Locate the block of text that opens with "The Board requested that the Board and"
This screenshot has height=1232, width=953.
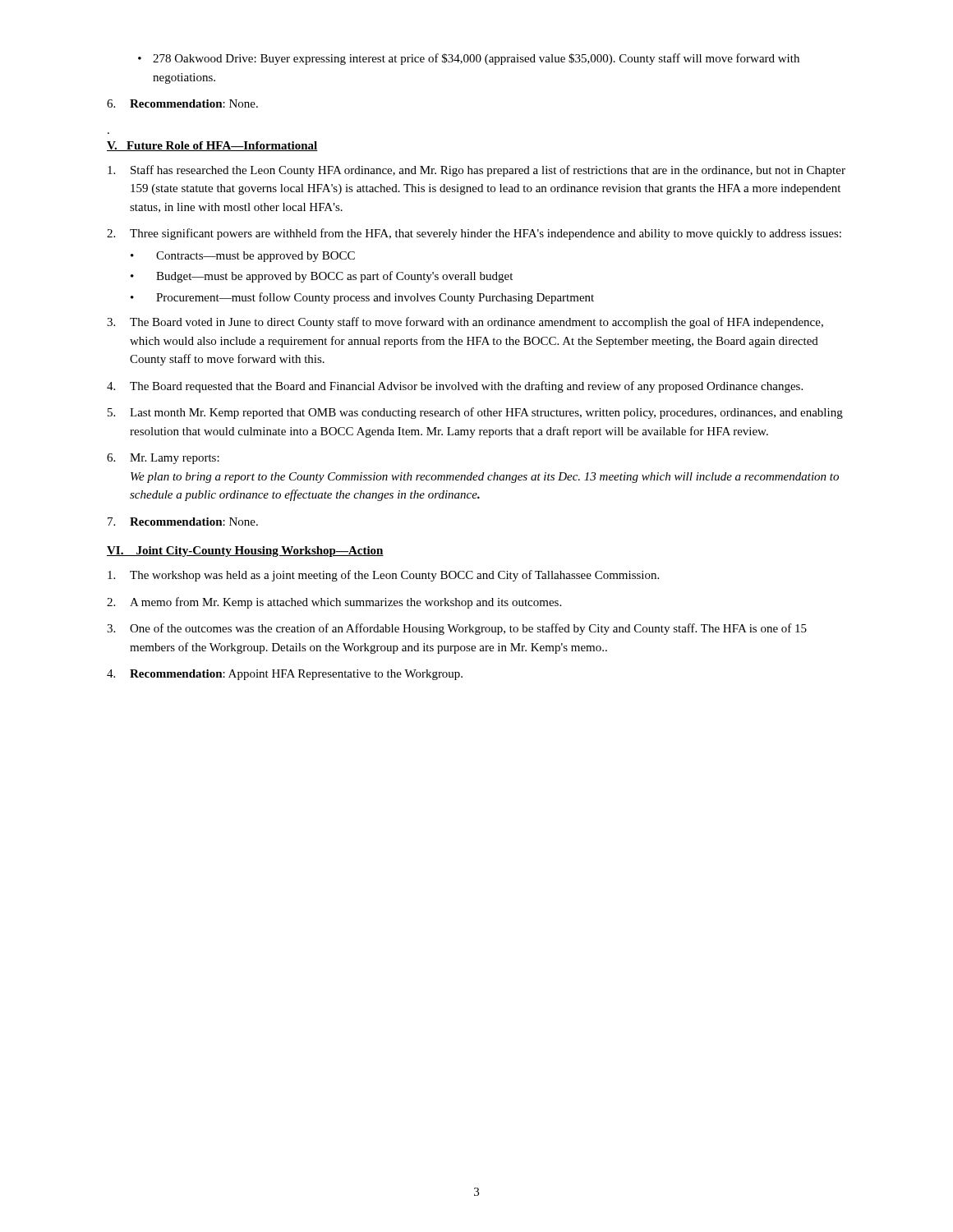476,386
